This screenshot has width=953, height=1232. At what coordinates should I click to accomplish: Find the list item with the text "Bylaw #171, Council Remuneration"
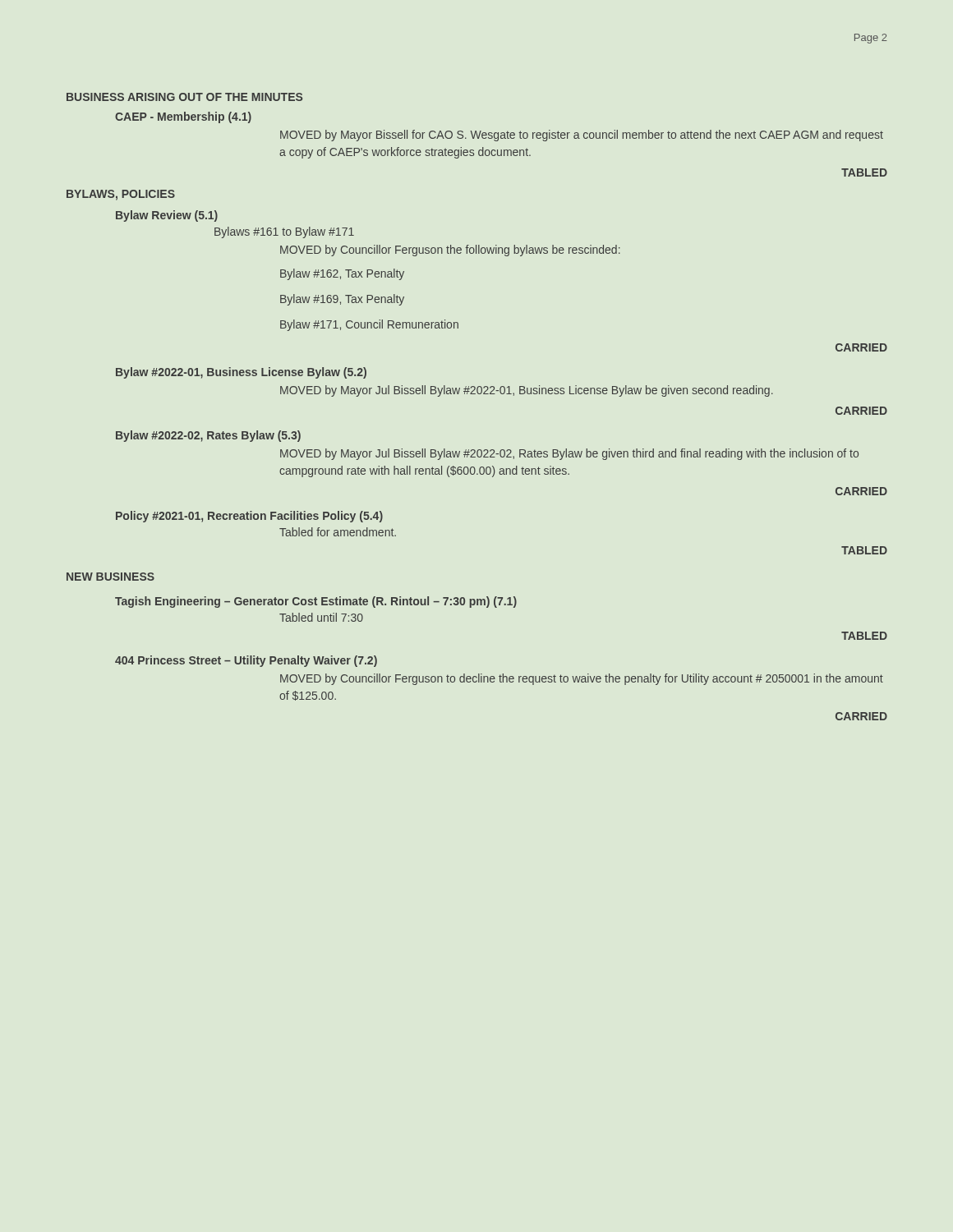[x=369, y=325]
